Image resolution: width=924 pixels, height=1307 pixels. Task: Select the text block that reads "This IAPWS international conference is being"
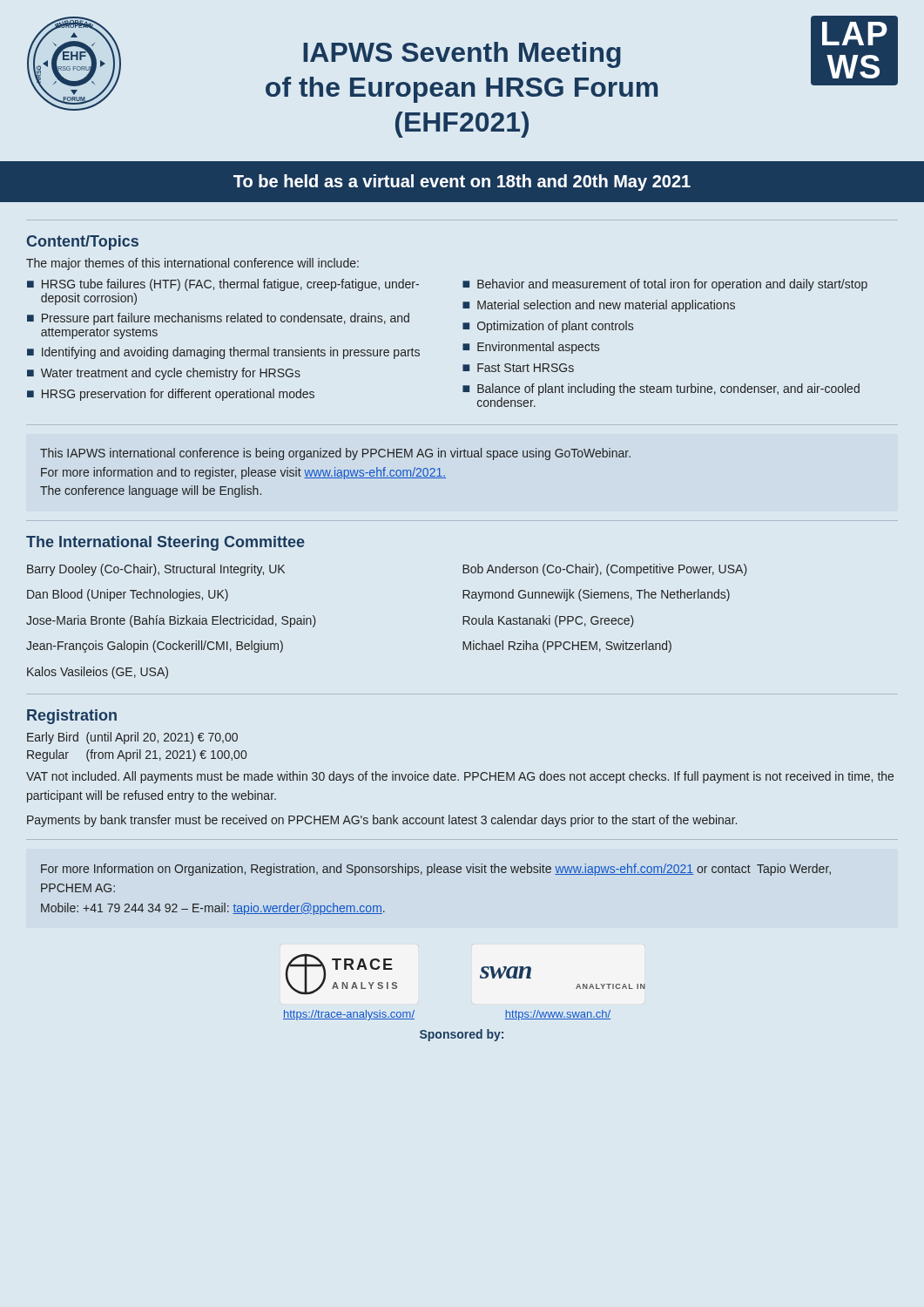click(336, 472)
